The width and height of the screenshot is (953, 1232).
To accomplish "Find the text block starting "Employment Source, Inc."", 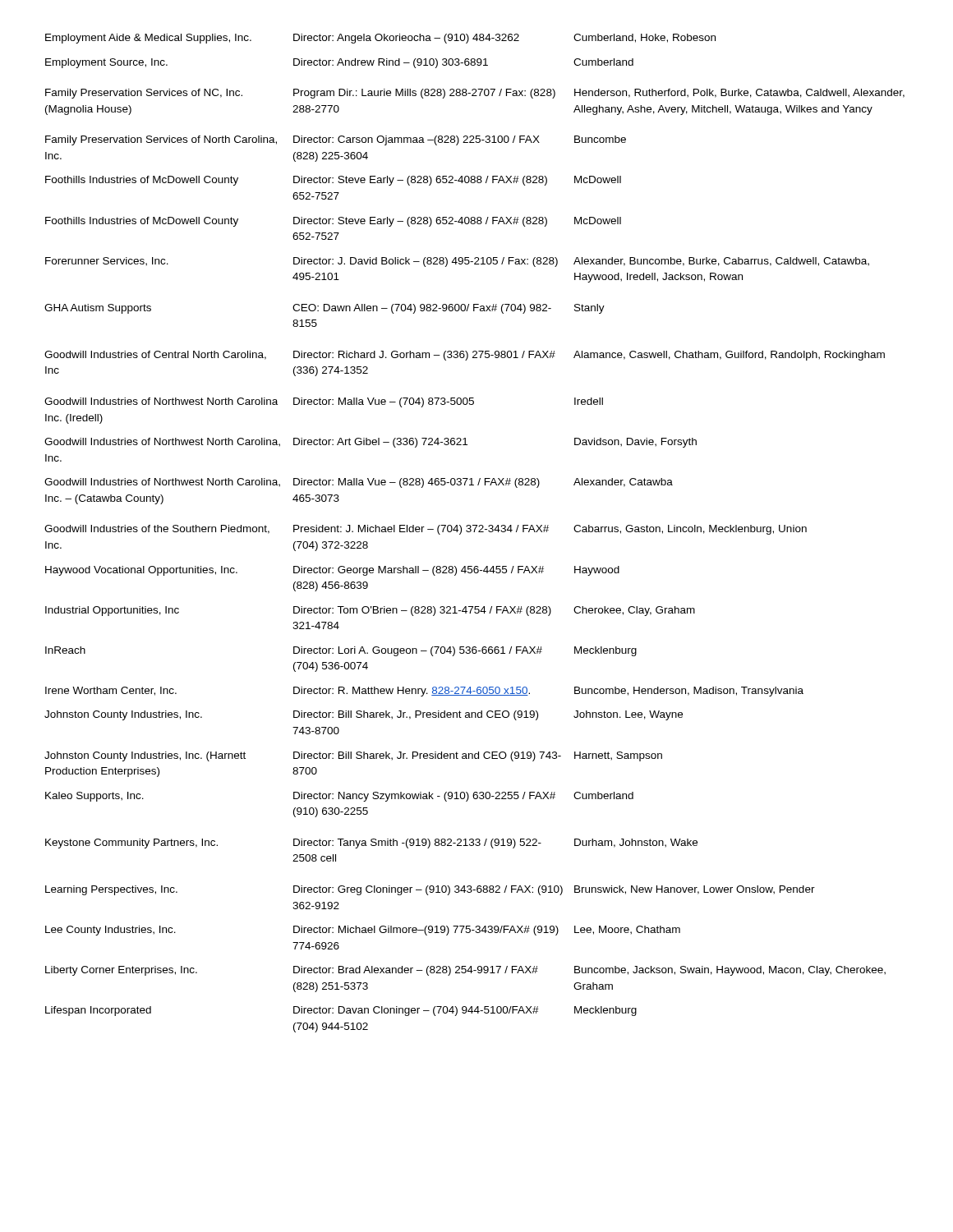I will click(x=476, y=62).
